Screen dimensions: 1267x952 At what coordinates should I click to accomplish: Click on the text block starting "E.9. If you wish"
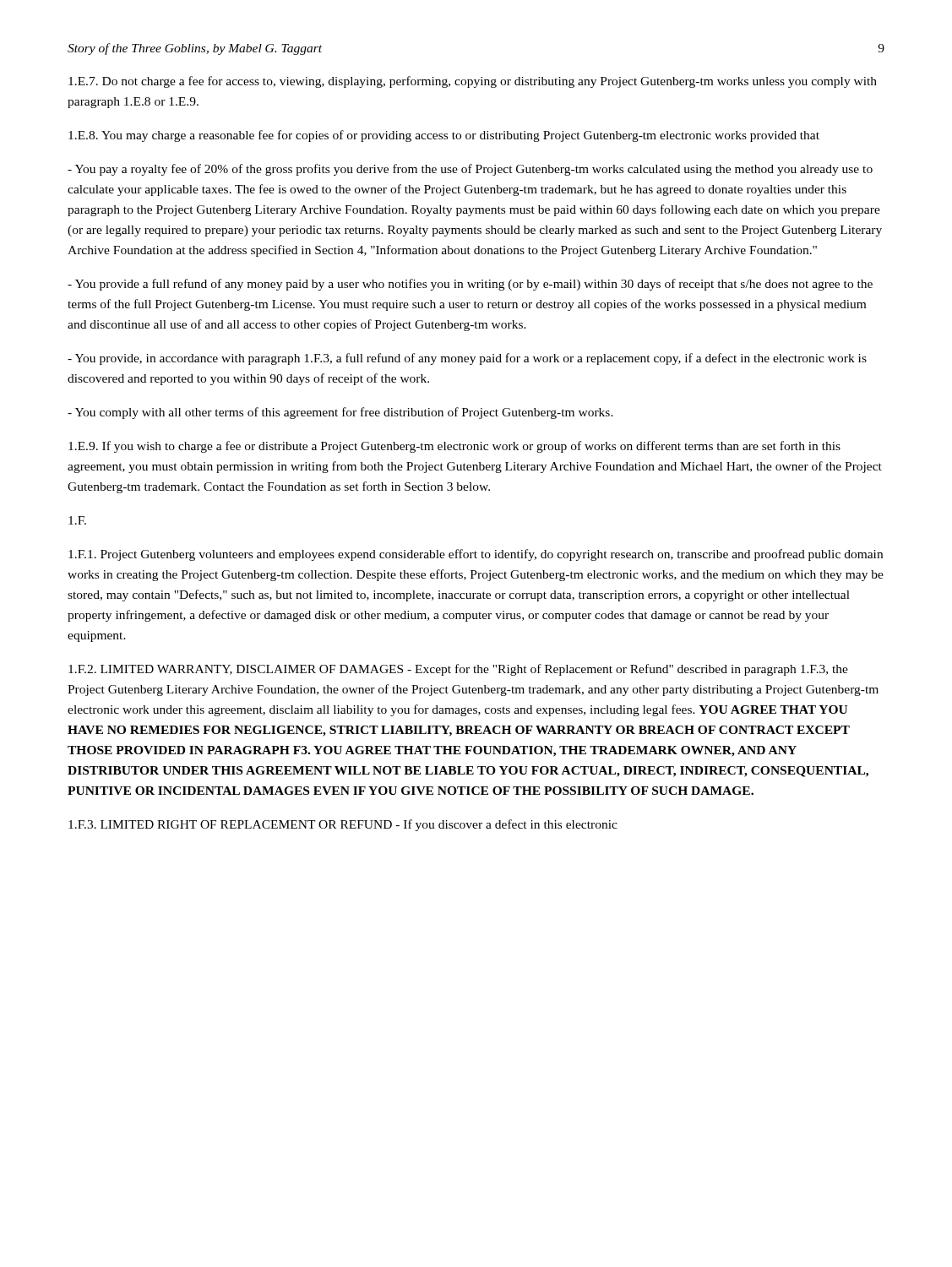(x=475, y=466)
